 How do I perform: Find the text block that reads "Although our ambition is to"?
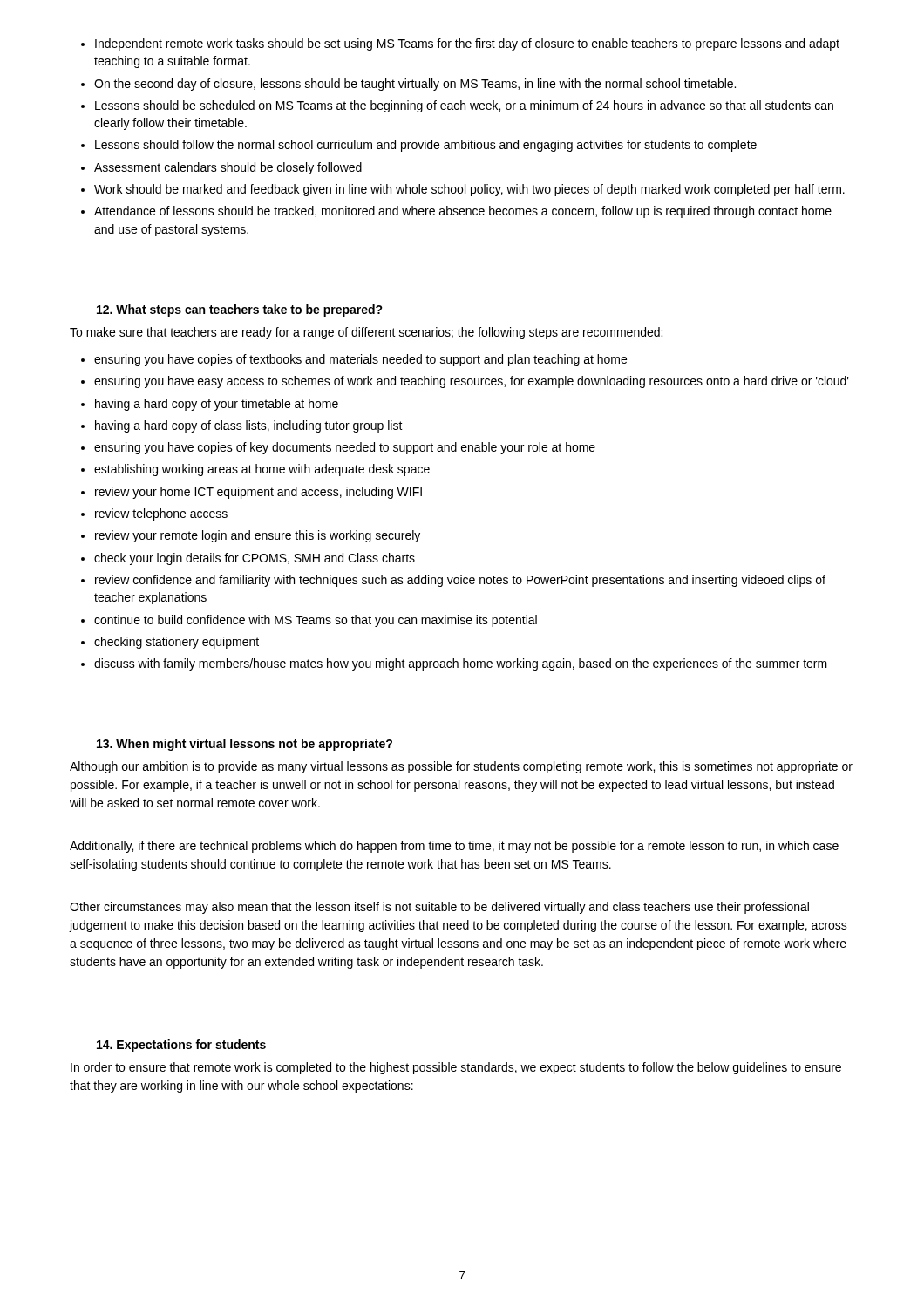click(x=461, y=785)
